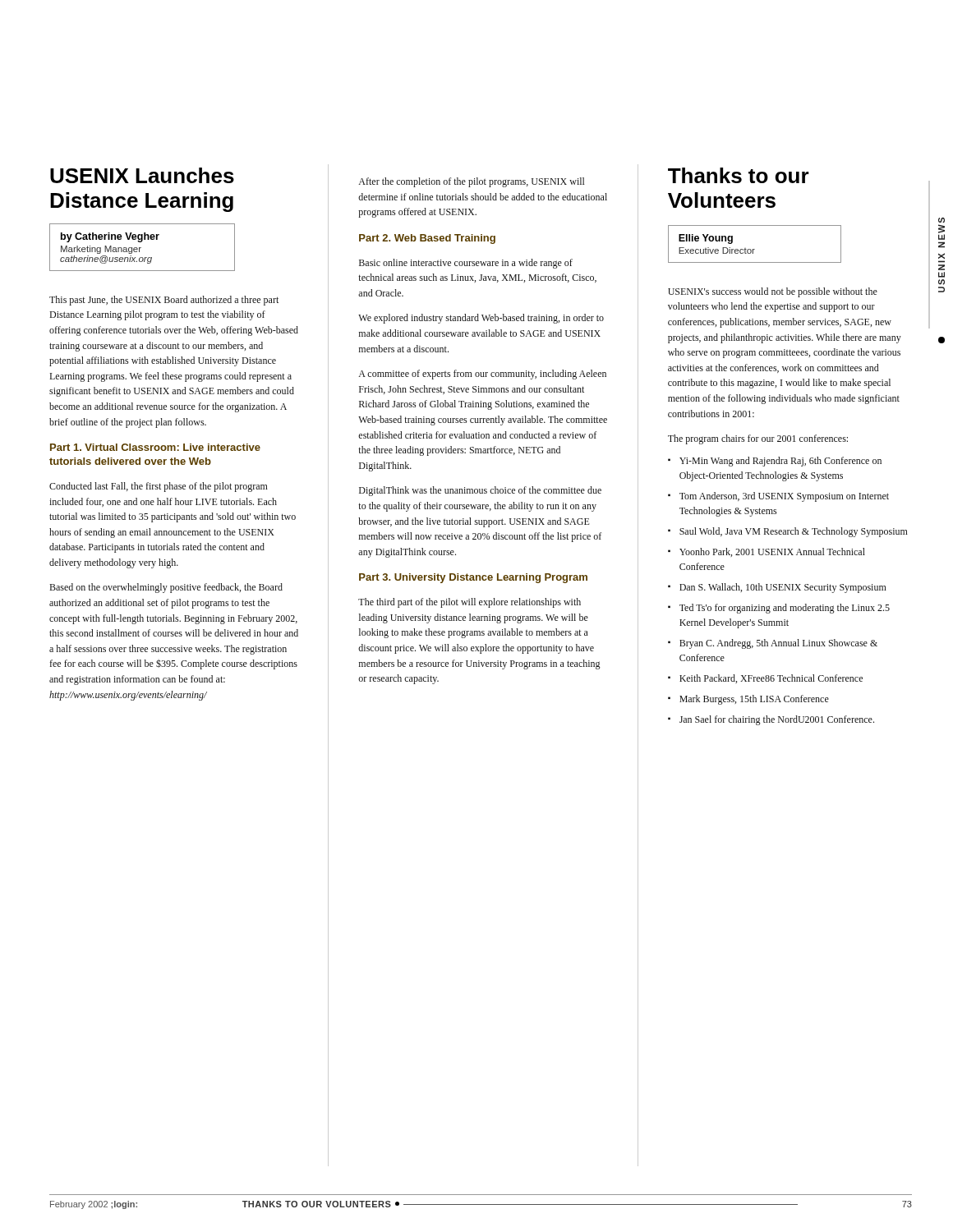
Task: Locate the list item containing "Yoonho Park, 2001"
Action: pos(790,559)
